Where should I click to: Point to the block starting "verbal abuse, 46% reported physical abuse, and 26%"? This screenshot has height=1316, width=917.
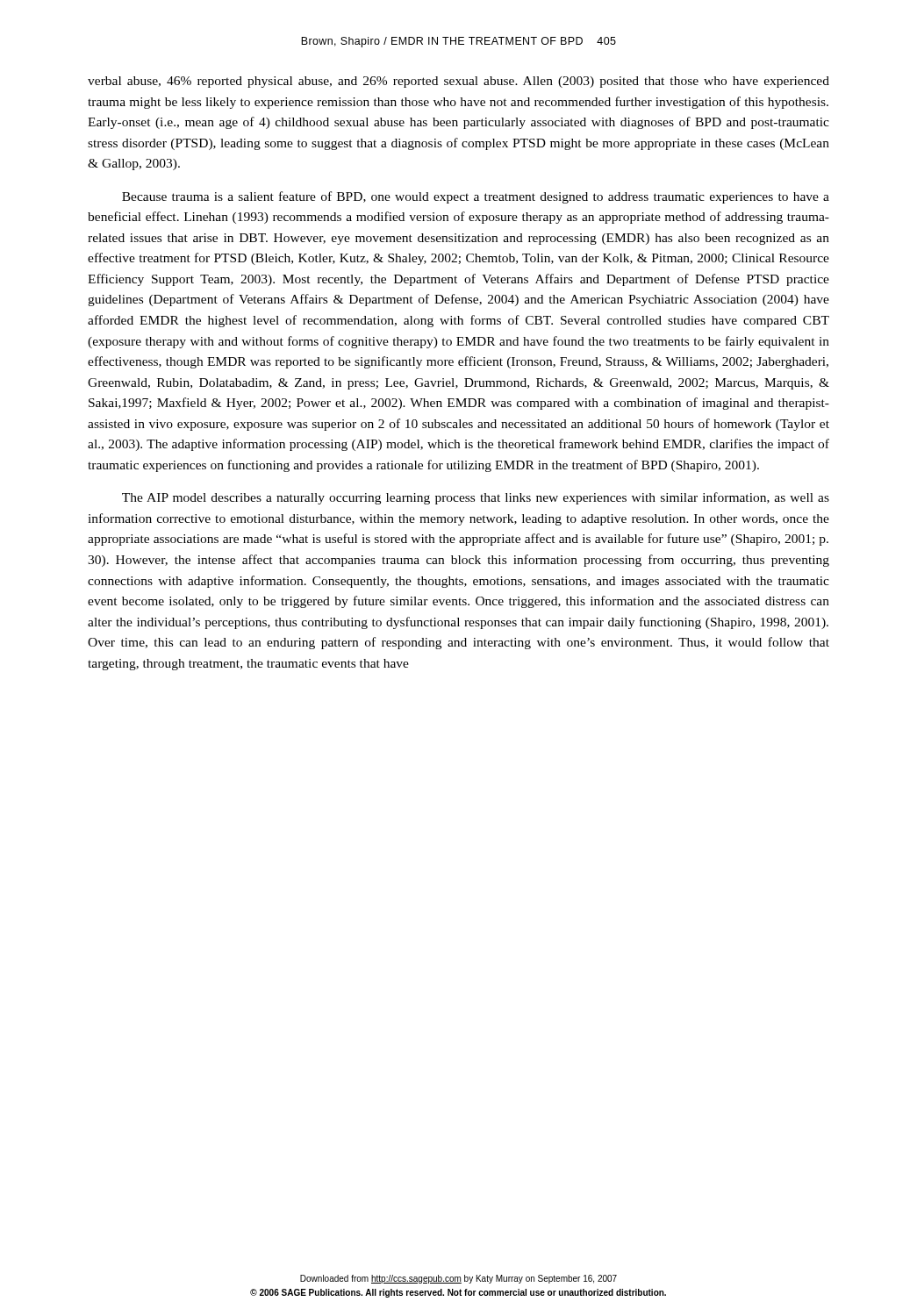click(458, 122)
